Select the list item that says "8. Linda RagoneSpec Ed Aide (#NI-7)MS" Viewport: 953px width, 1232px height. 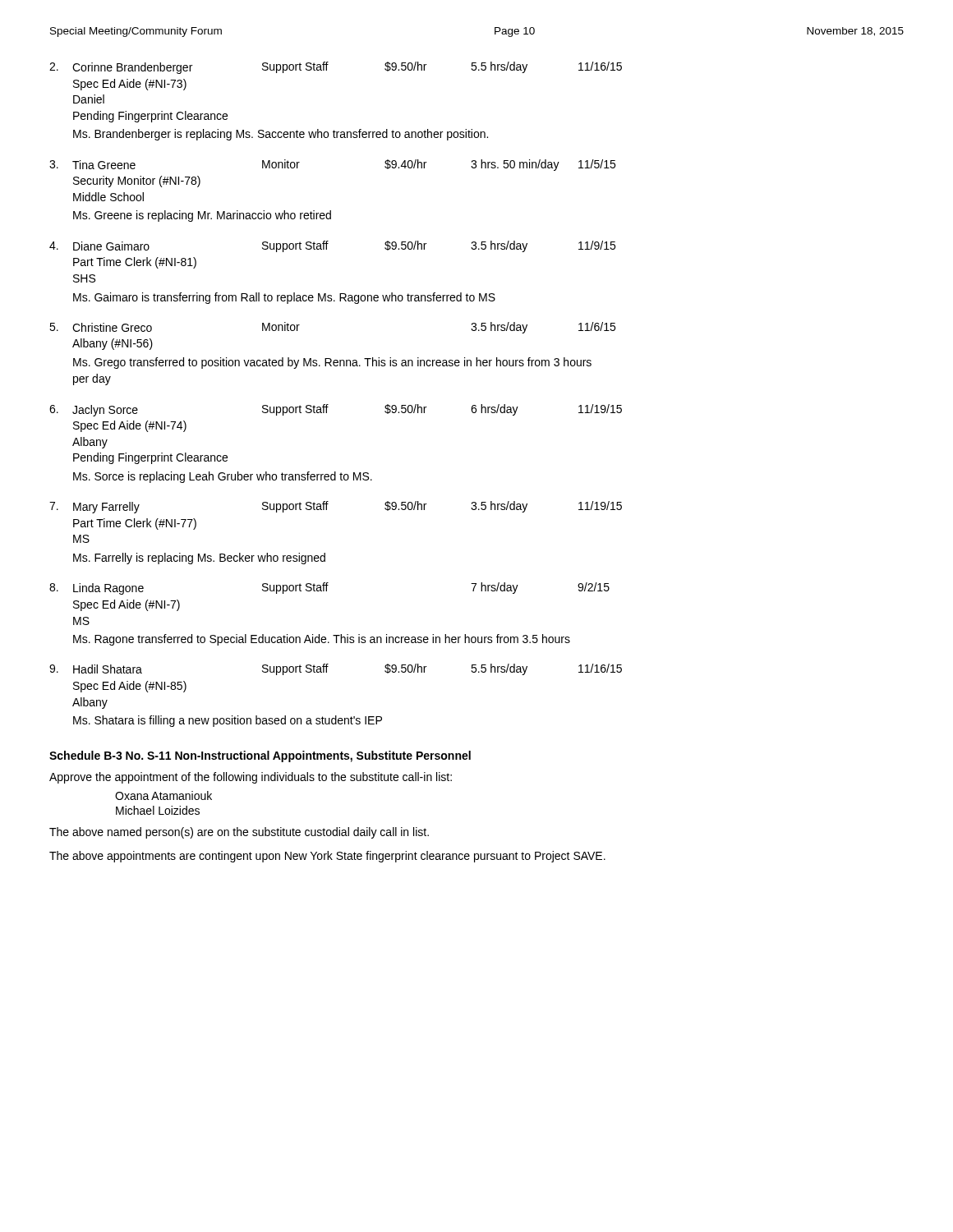(x=329, y=588)
